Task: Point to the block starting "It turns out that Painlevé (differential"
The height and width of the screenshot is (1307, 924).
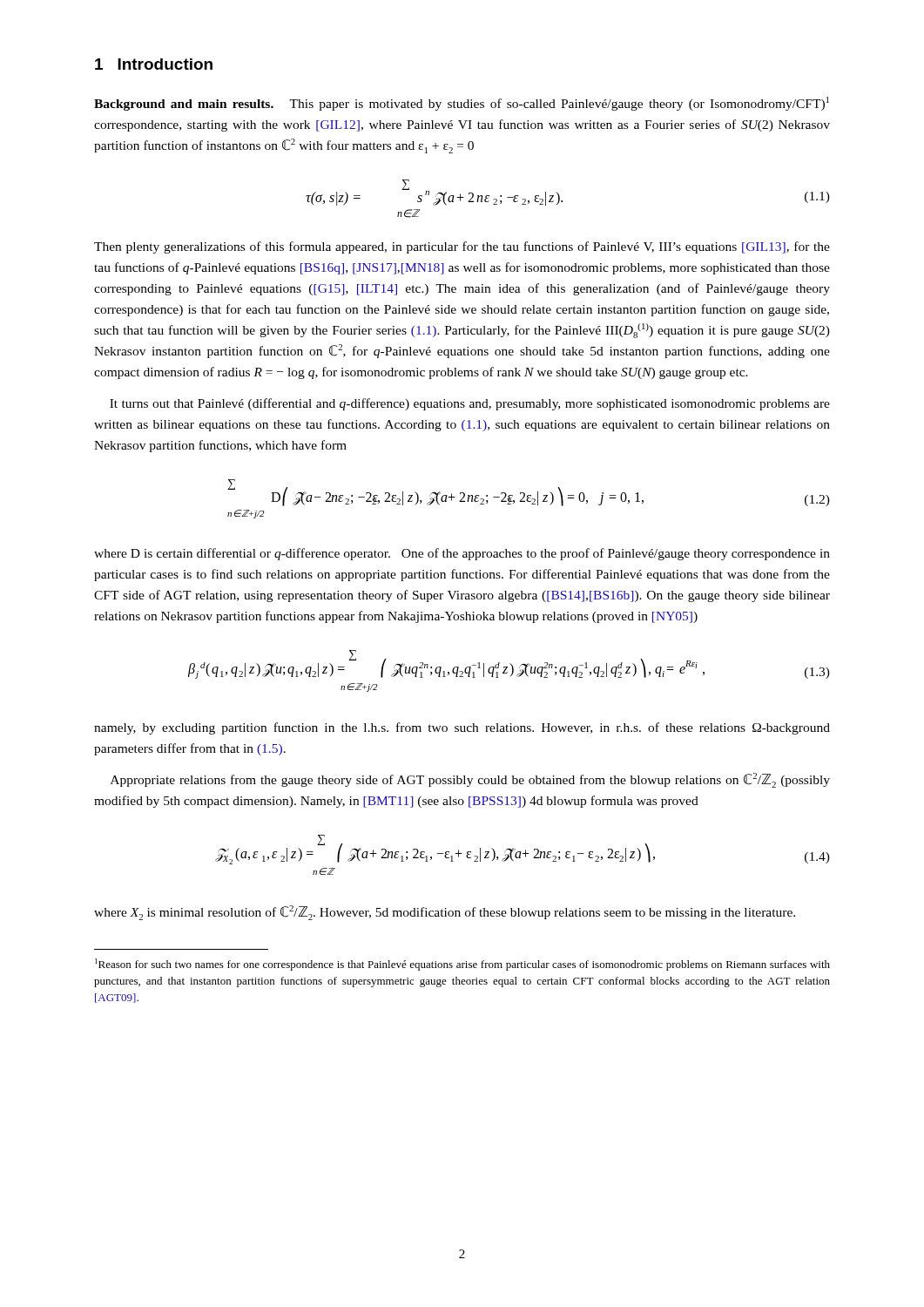Action: pos(462,424)
